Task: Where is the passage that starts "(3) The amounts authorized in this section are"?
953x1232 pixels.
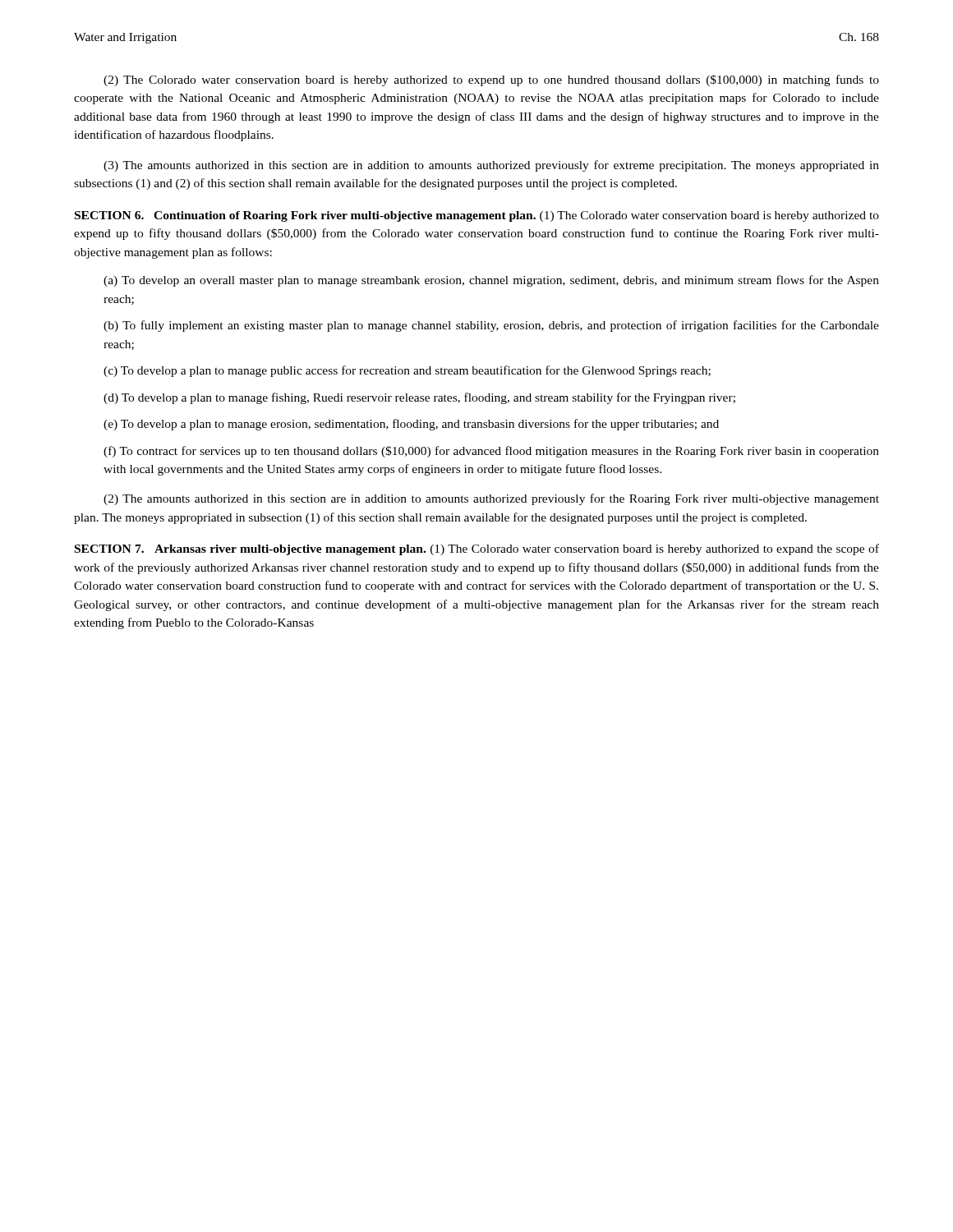Action: point(476,174)
